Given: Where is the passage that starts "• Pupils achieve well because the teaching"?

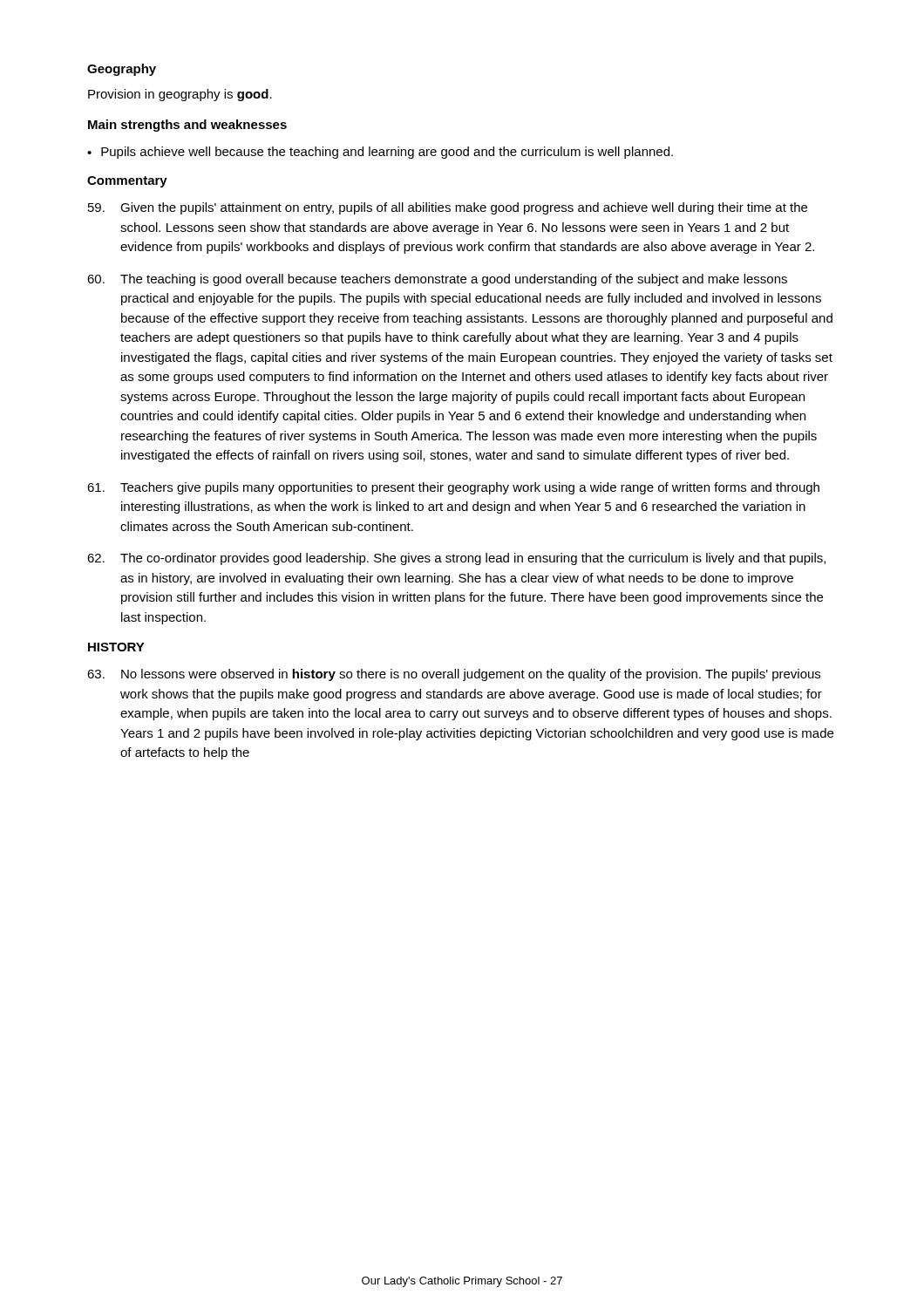Looking at the screenshot, I should pyautogui.click(x=381, y=152).
